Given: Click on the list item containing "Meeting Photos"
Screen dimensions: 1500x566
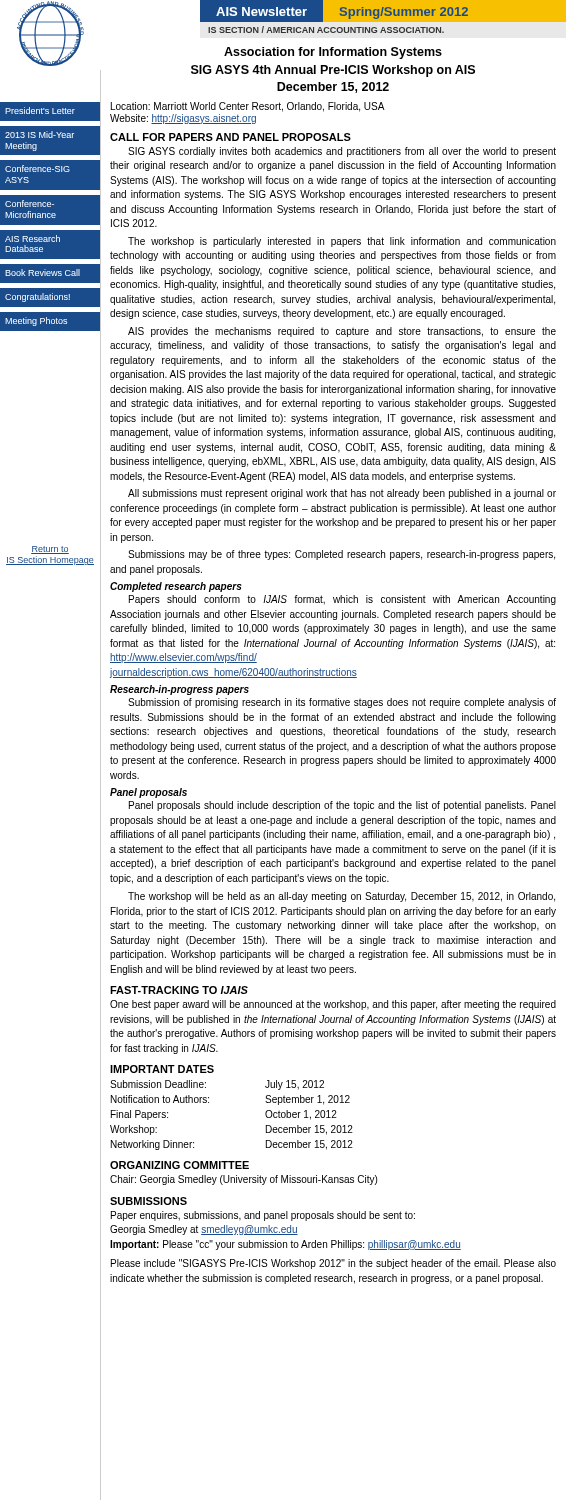Looking at the screenshot, I should [50, 321].
